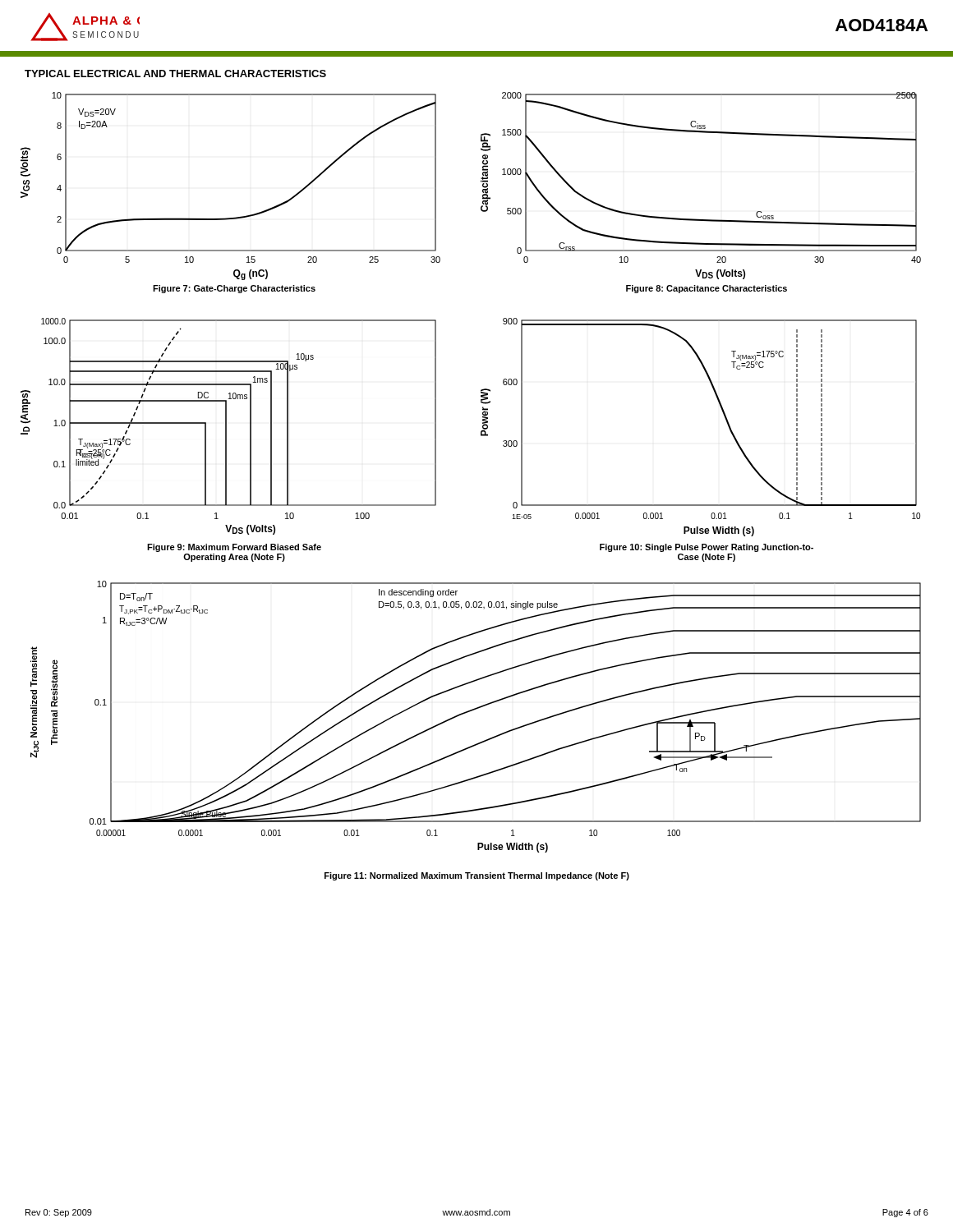Image resolution: width=953 pixels, height=1232 pixels.
Task: Navigate to the region starting "Figure 10: Single"
Action: pos(707,552)
